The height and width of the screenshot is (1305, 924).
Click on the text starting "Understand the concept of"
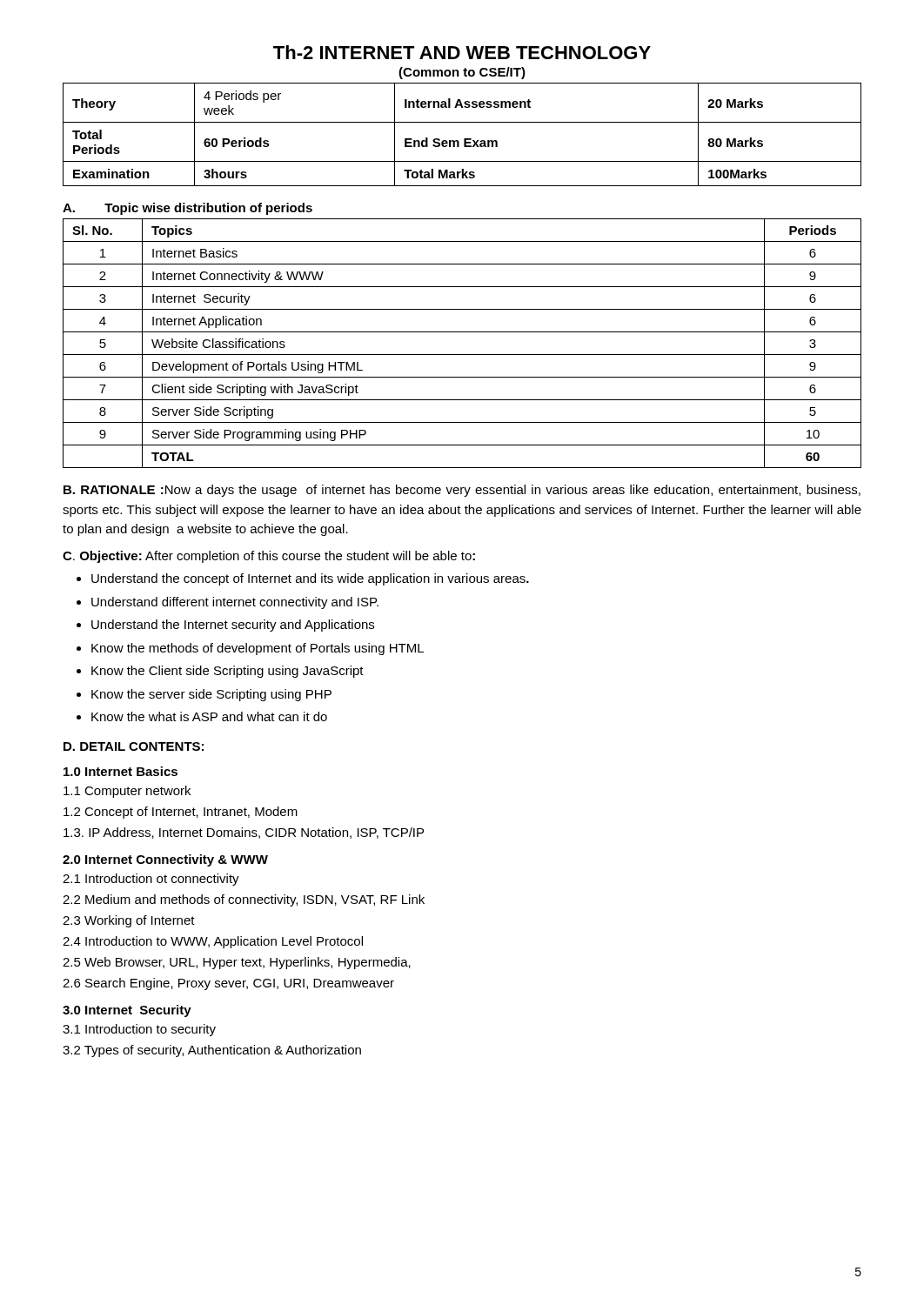click(310, 578)
